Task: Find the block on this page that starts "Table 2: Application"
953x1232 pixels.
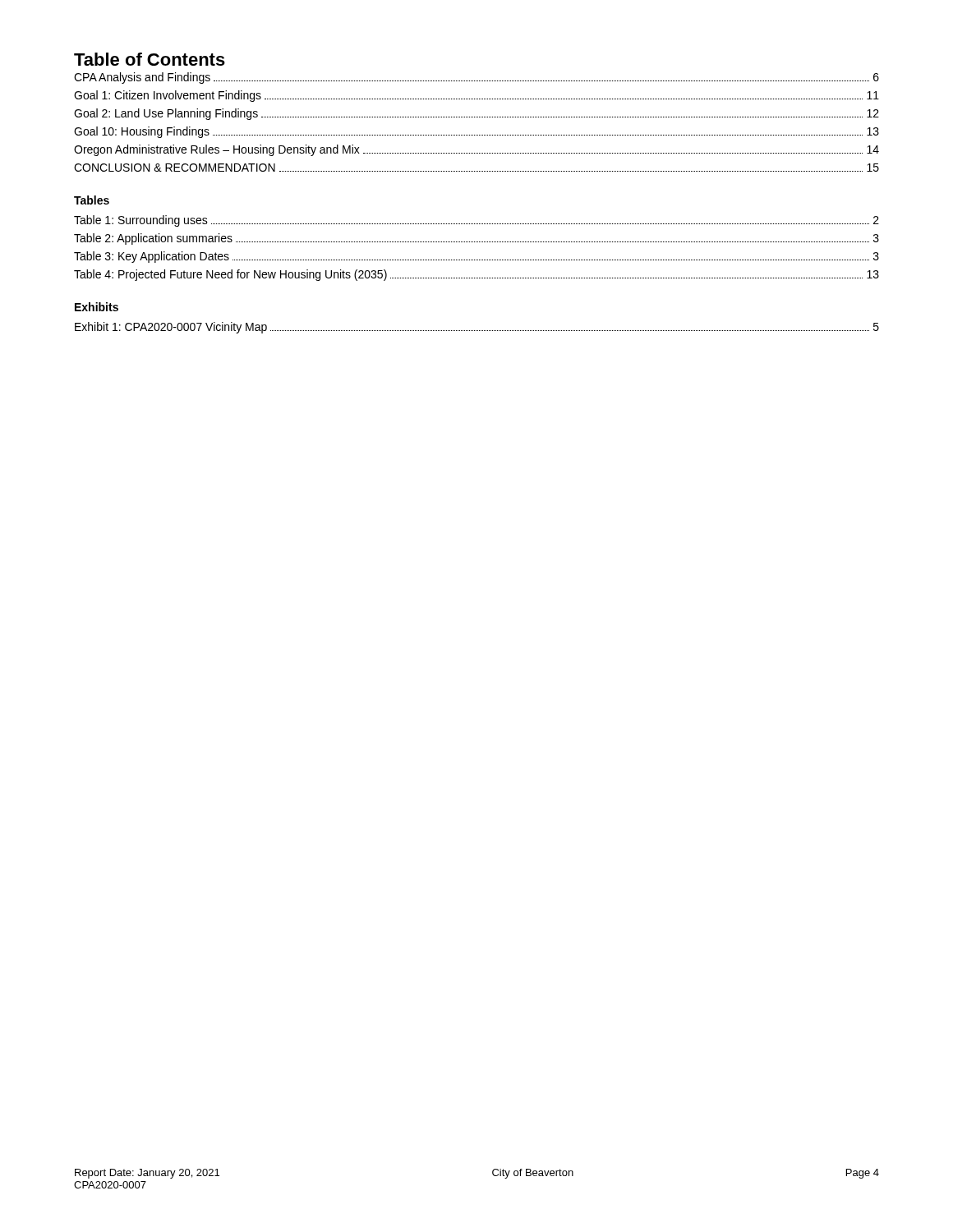Action: click(x=476, y=238)
